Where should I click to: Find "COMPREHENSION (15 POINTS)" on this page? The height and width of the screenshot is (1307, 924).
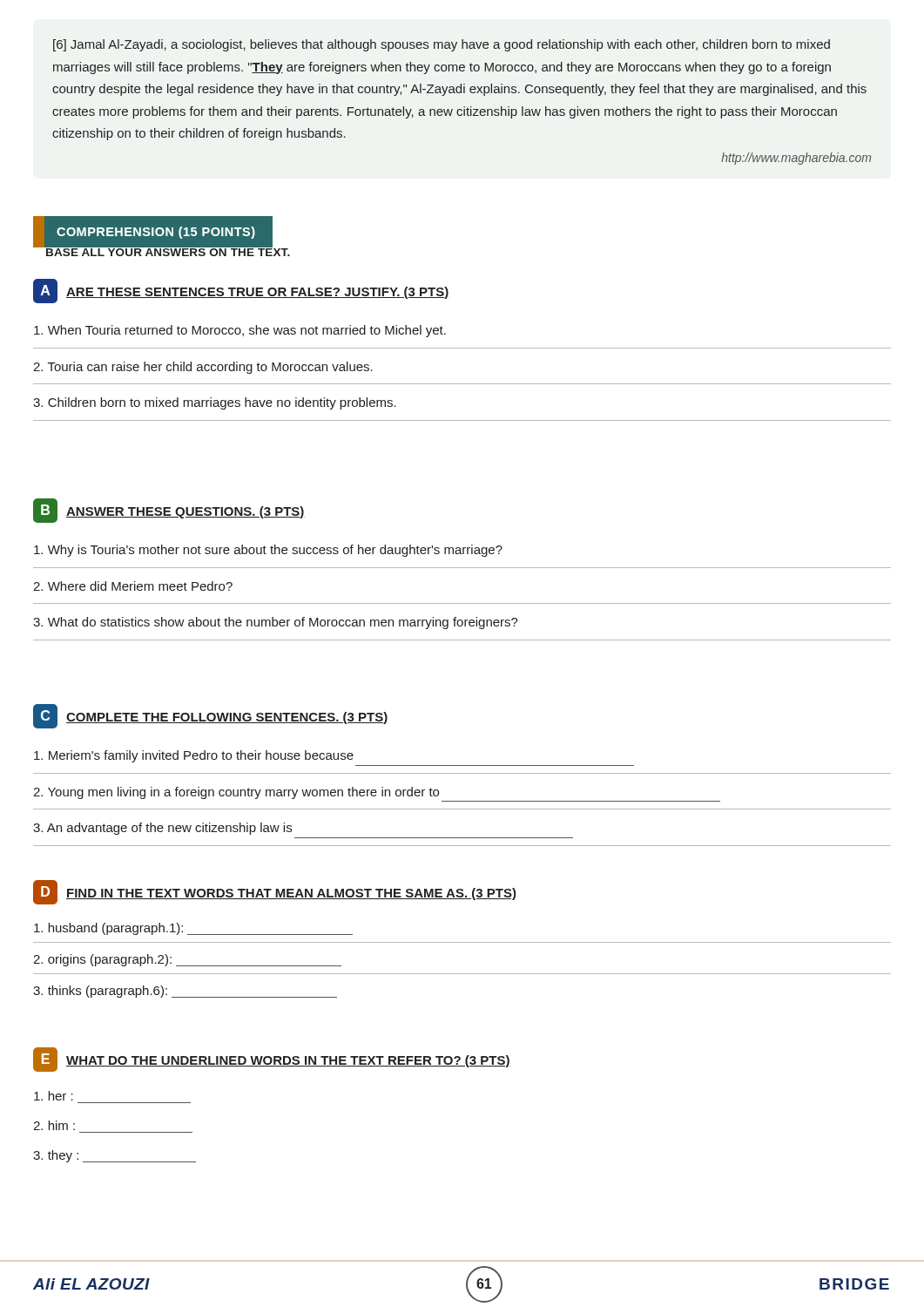[153, 232]
